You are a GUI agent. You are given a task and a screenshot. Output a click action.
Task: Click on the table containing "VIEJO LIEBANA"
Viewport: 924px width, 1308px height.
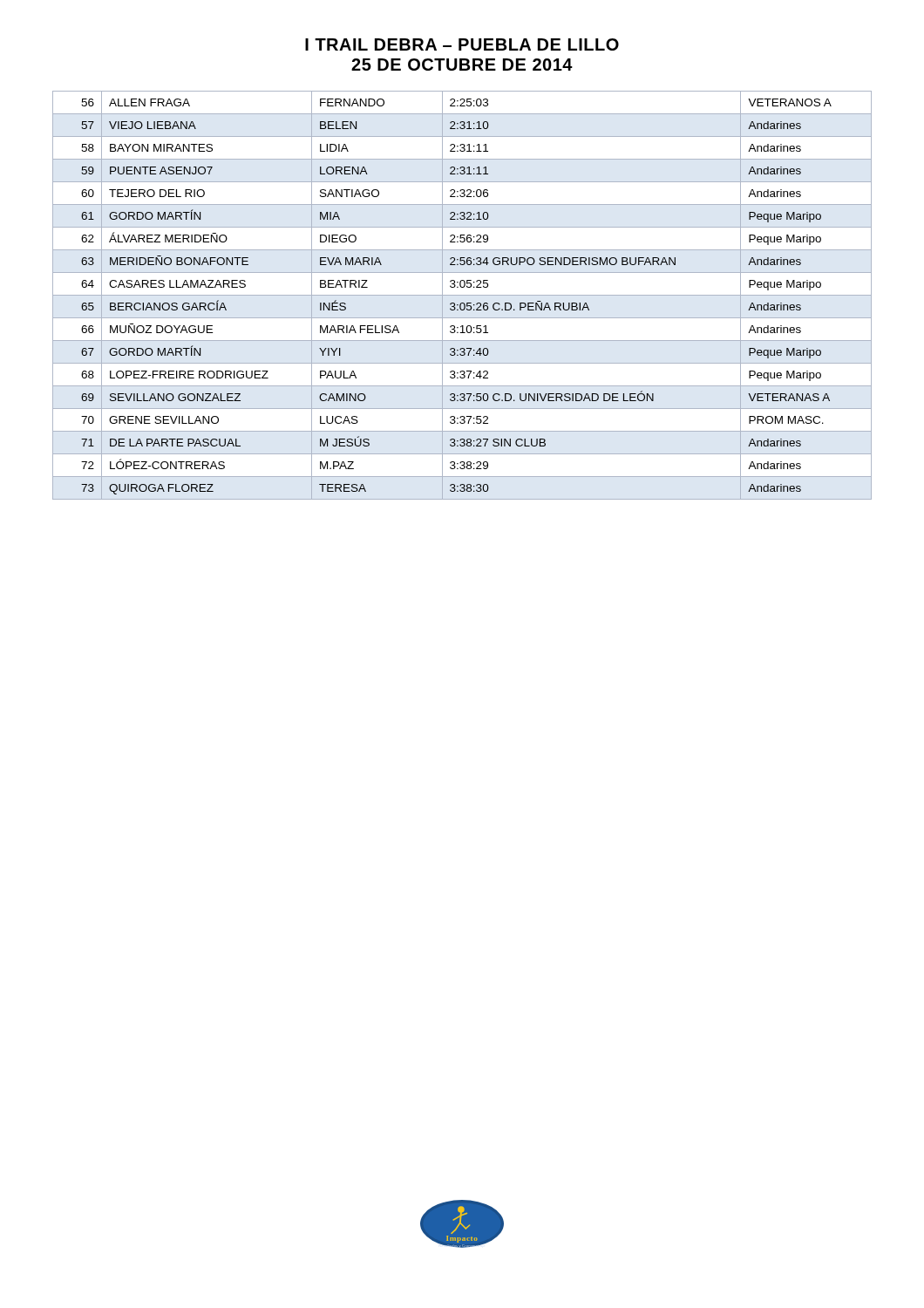tap(462, 295)
